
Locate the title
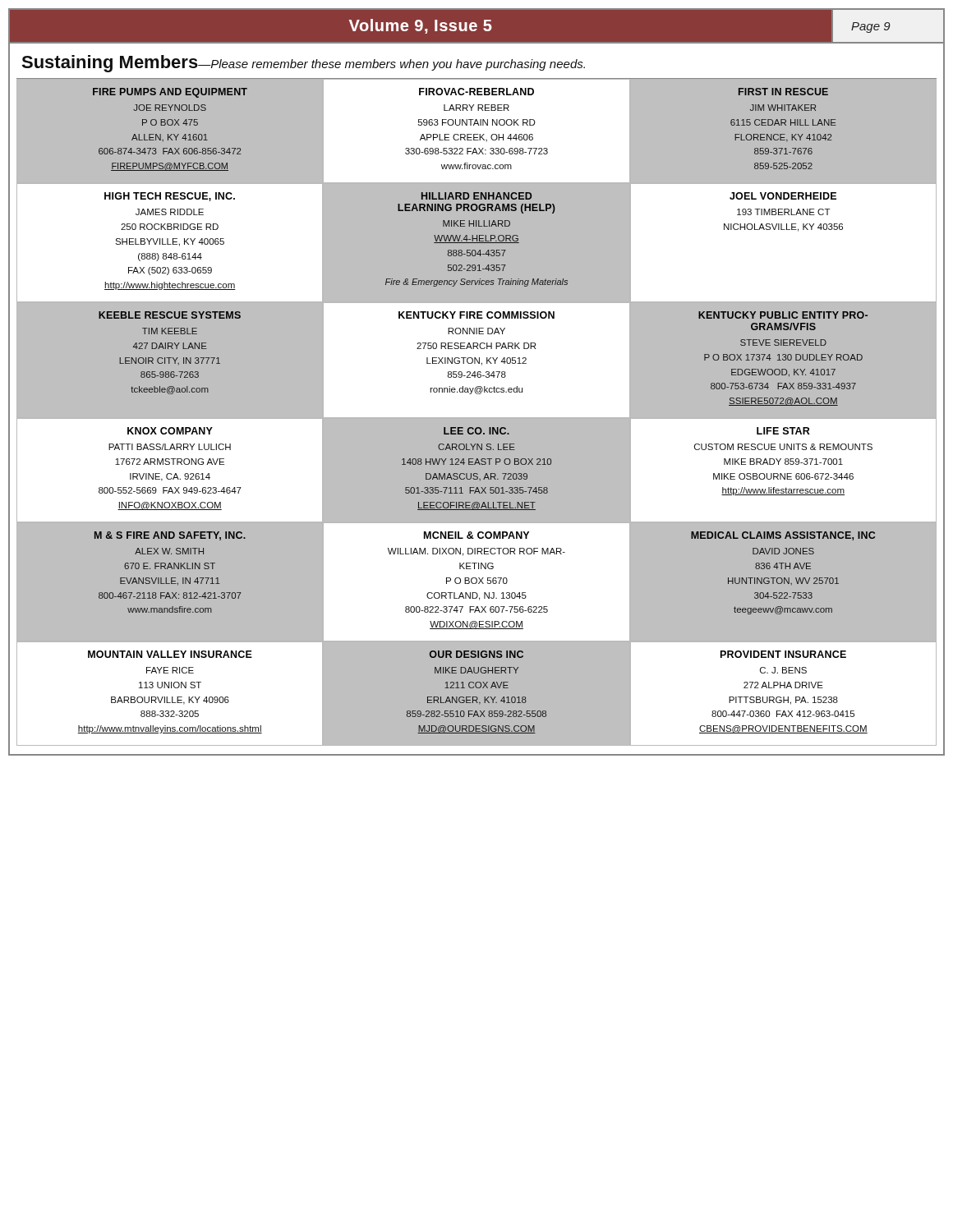pos(304,62)
